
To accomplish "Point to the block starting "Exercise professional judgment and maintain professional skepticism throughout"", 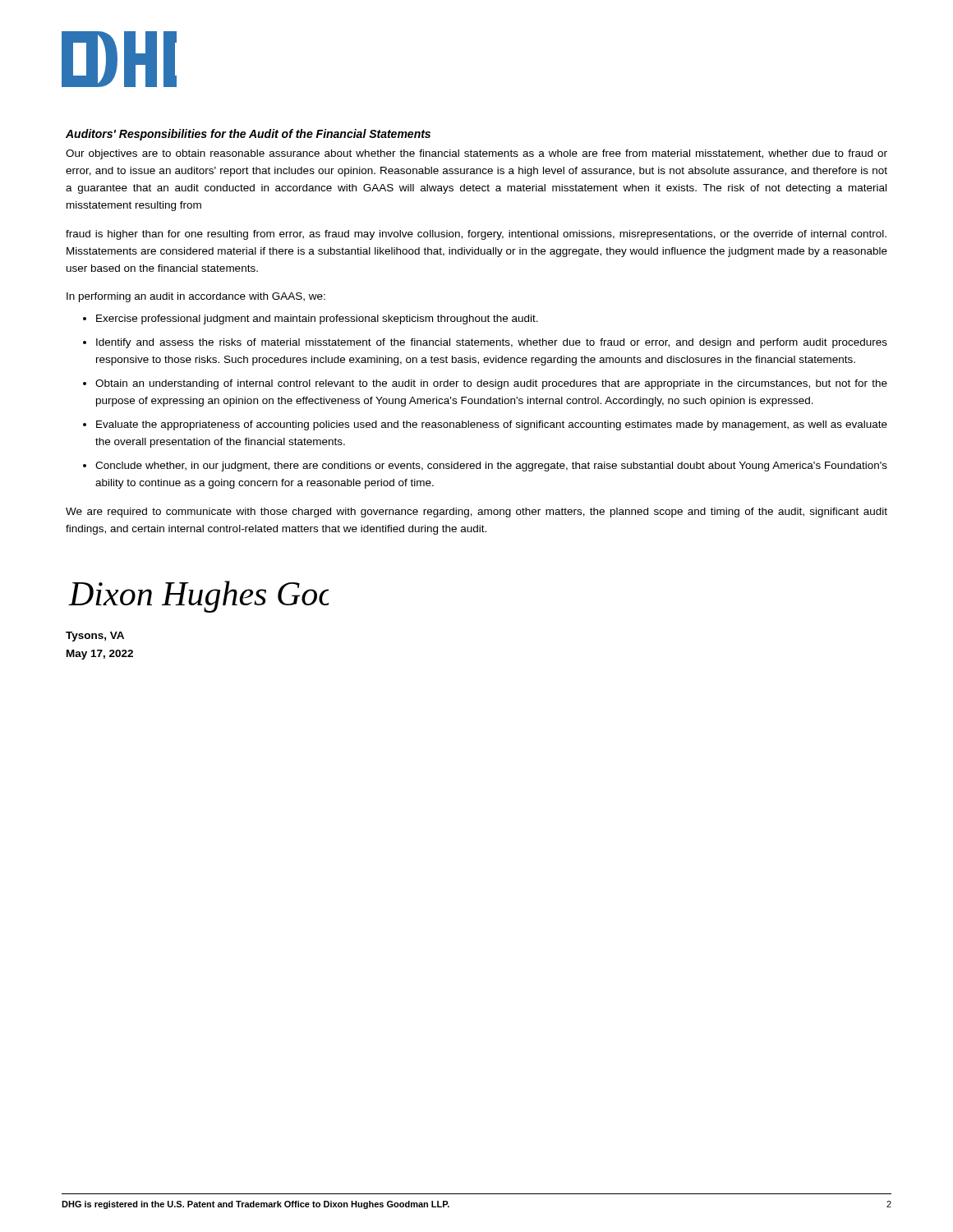I will click(x=317, y=319).
